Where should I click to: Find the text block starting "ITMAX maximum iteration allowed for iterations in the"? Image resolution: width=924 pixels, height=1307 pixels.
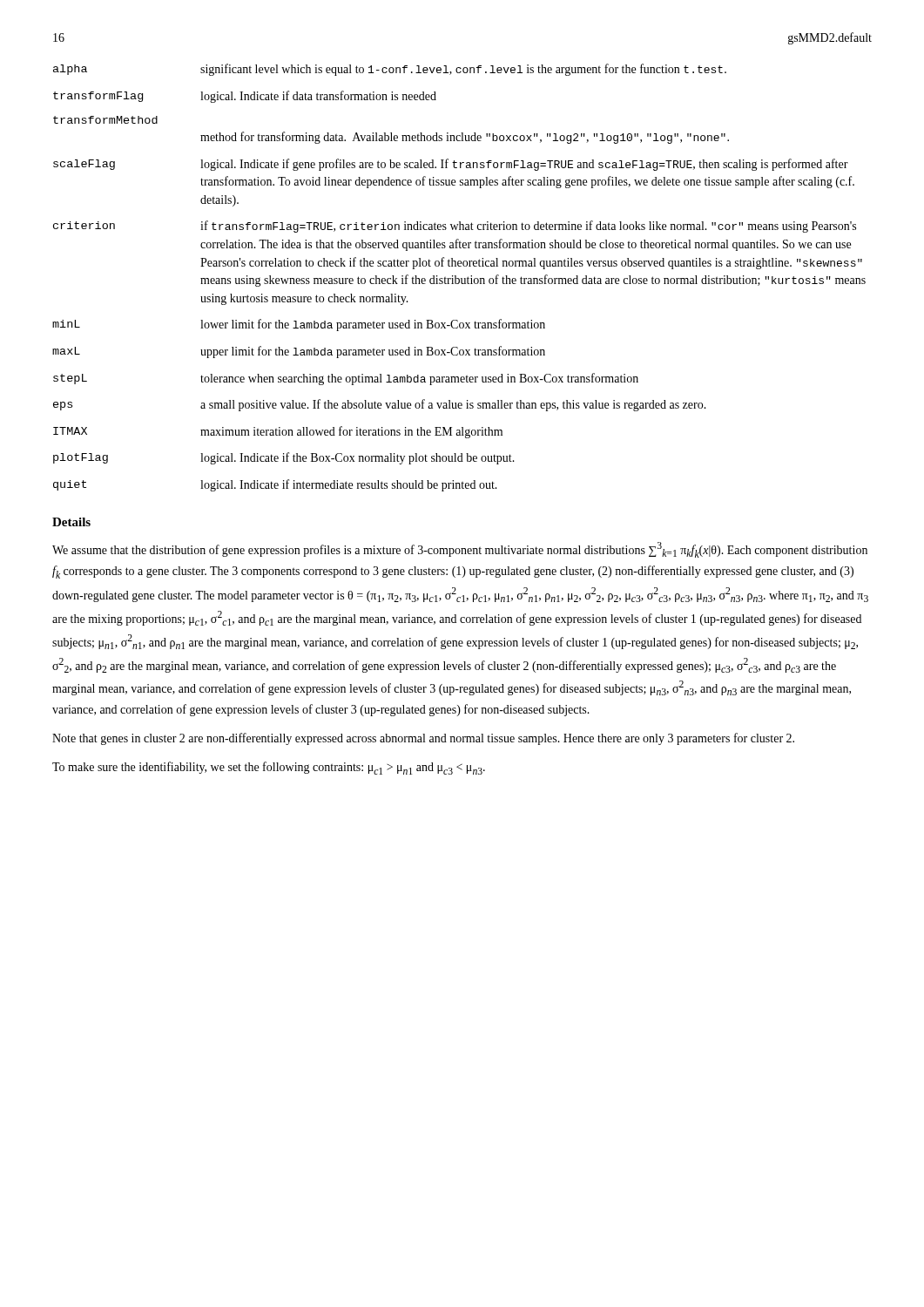point(462,432)
